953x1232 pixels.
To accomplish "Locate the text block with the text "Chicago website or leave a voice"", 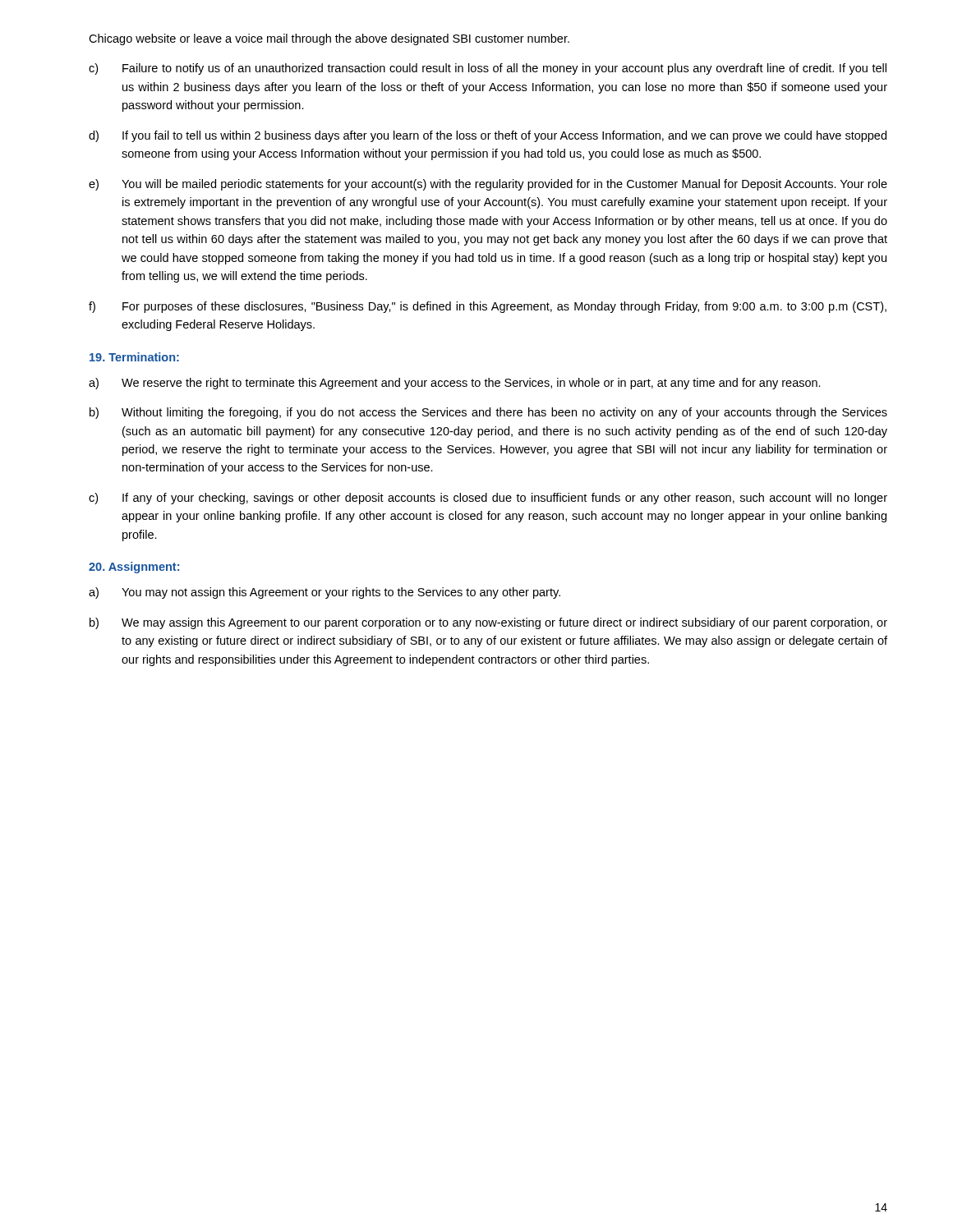I will (x=329, y=39).
